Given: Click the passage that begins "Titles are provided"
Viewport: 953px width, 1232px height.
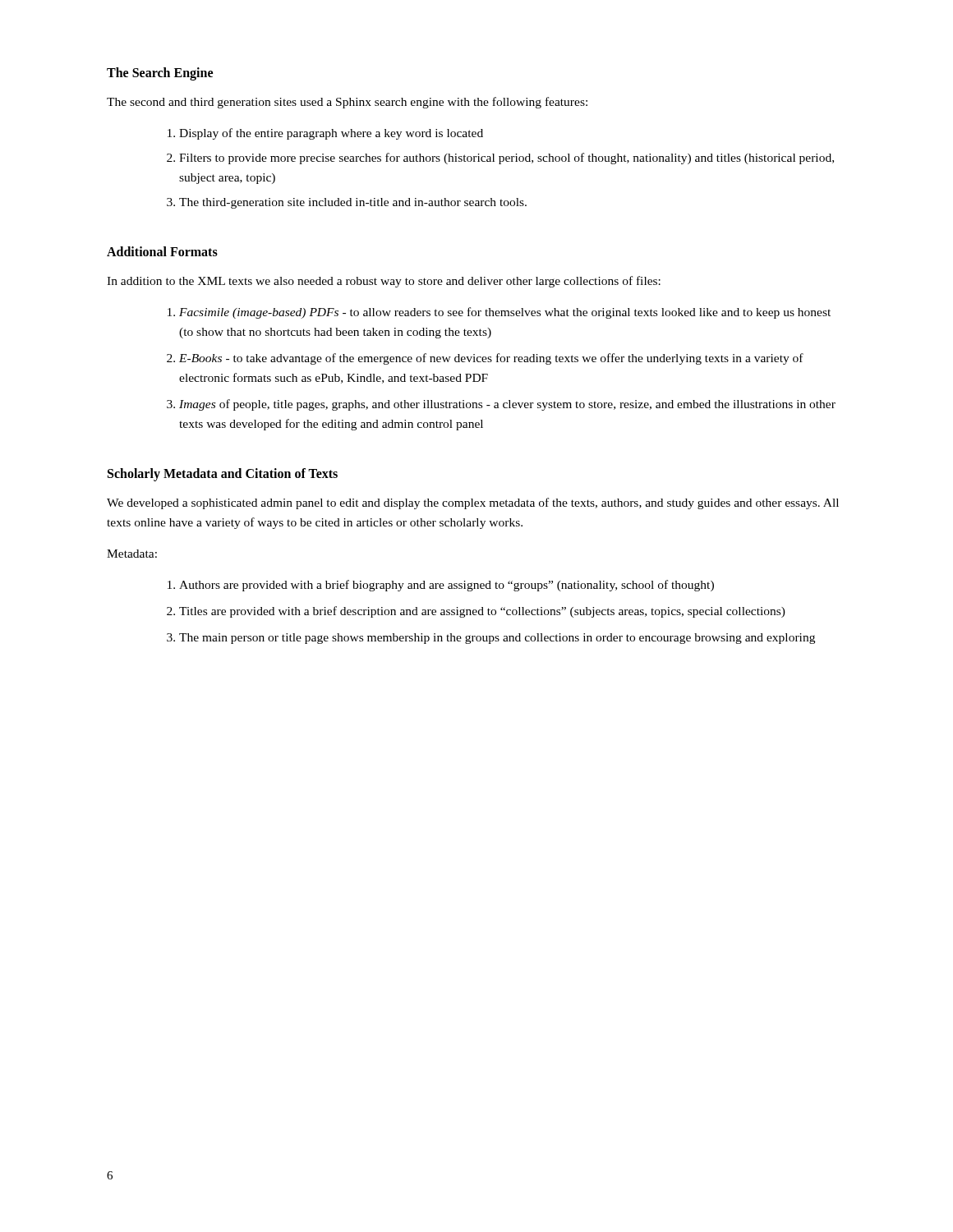Looking at the screenshot, I should (482, 611).
